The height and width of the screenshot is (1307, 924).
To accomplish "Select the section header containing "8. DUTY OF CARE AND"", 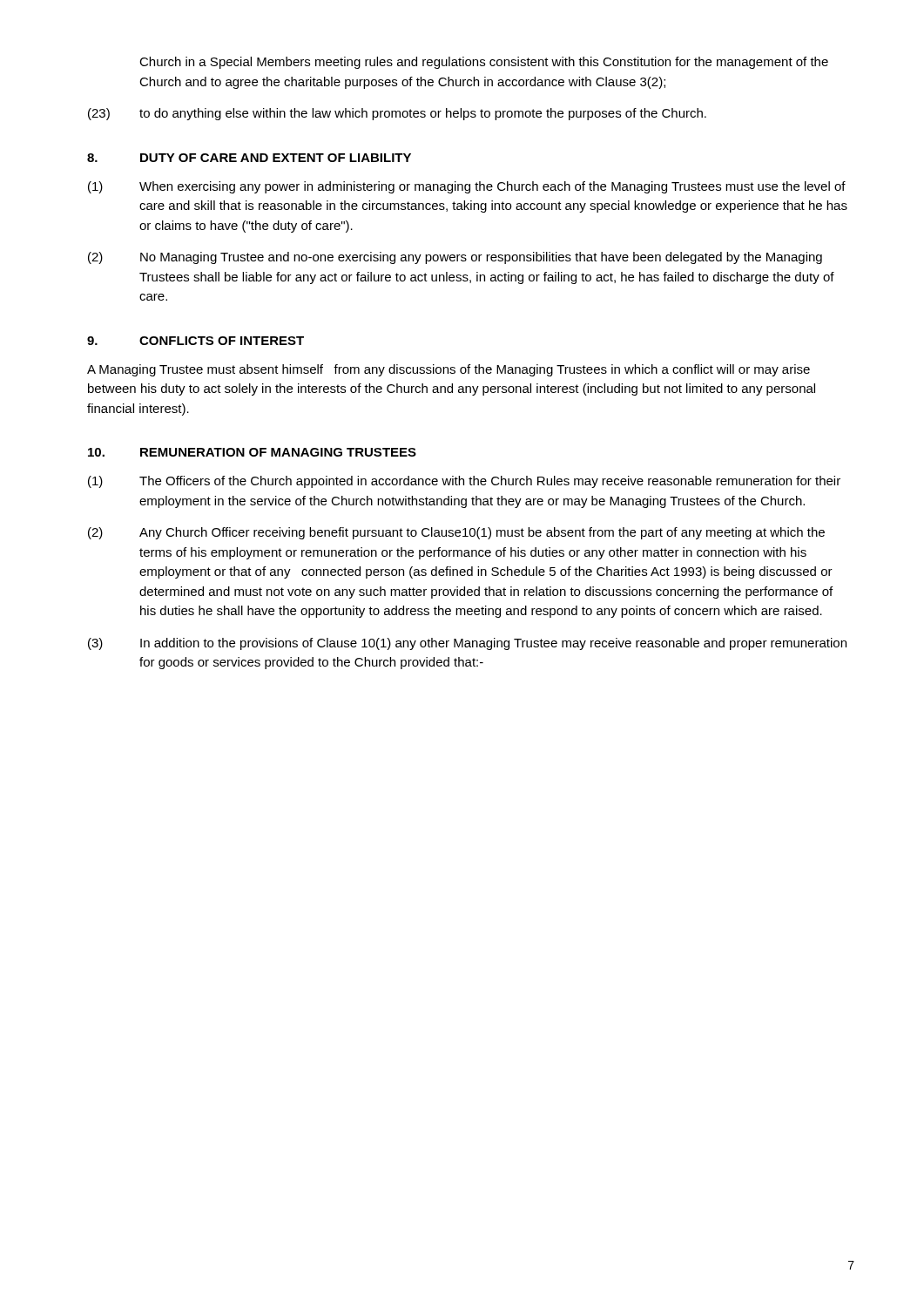I will pos(249,157).
